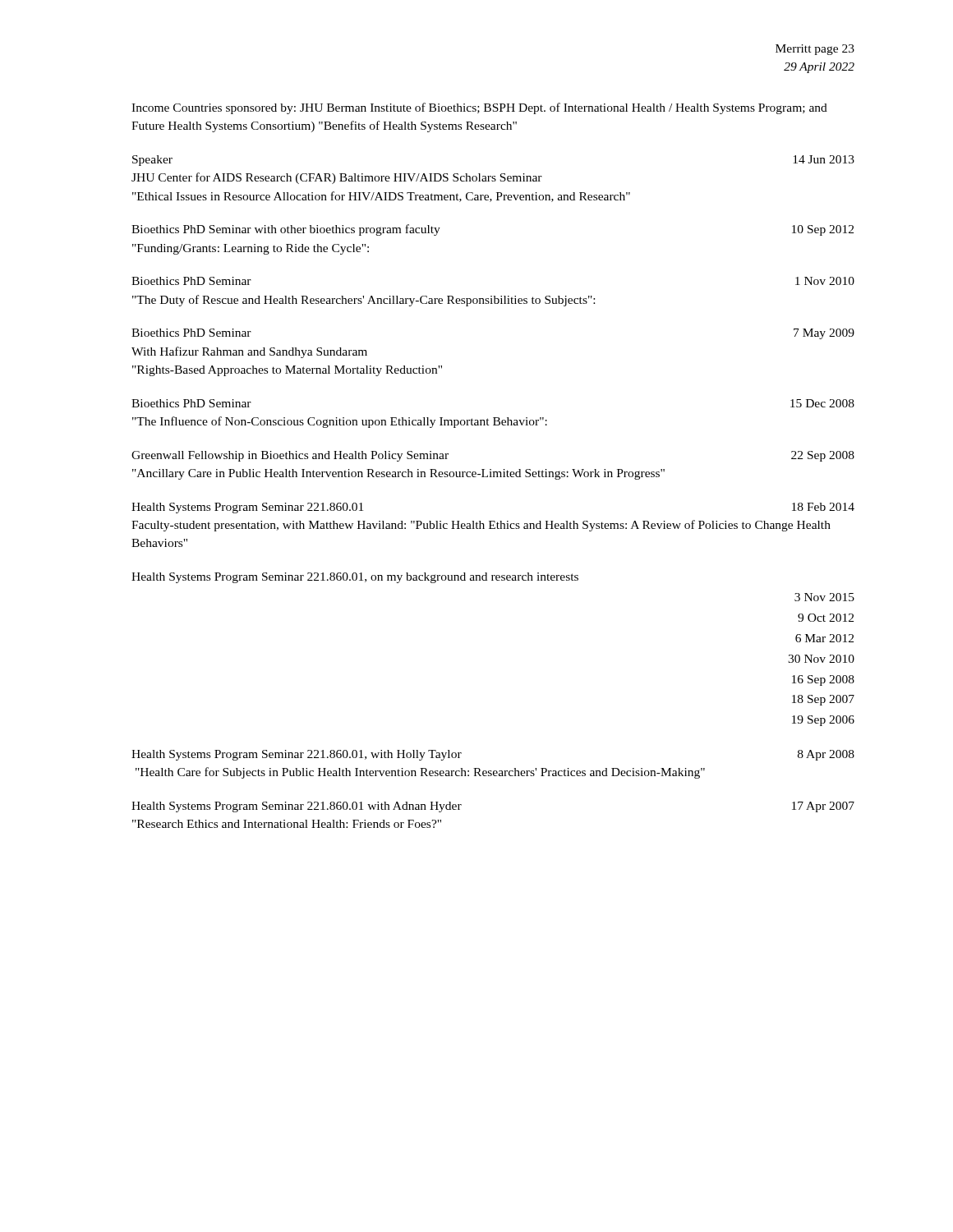
Task: Navigate to the passage starting "Bioethics PhD Seminar 1 Nov 2010"
Action: click(x=493, y=291)
